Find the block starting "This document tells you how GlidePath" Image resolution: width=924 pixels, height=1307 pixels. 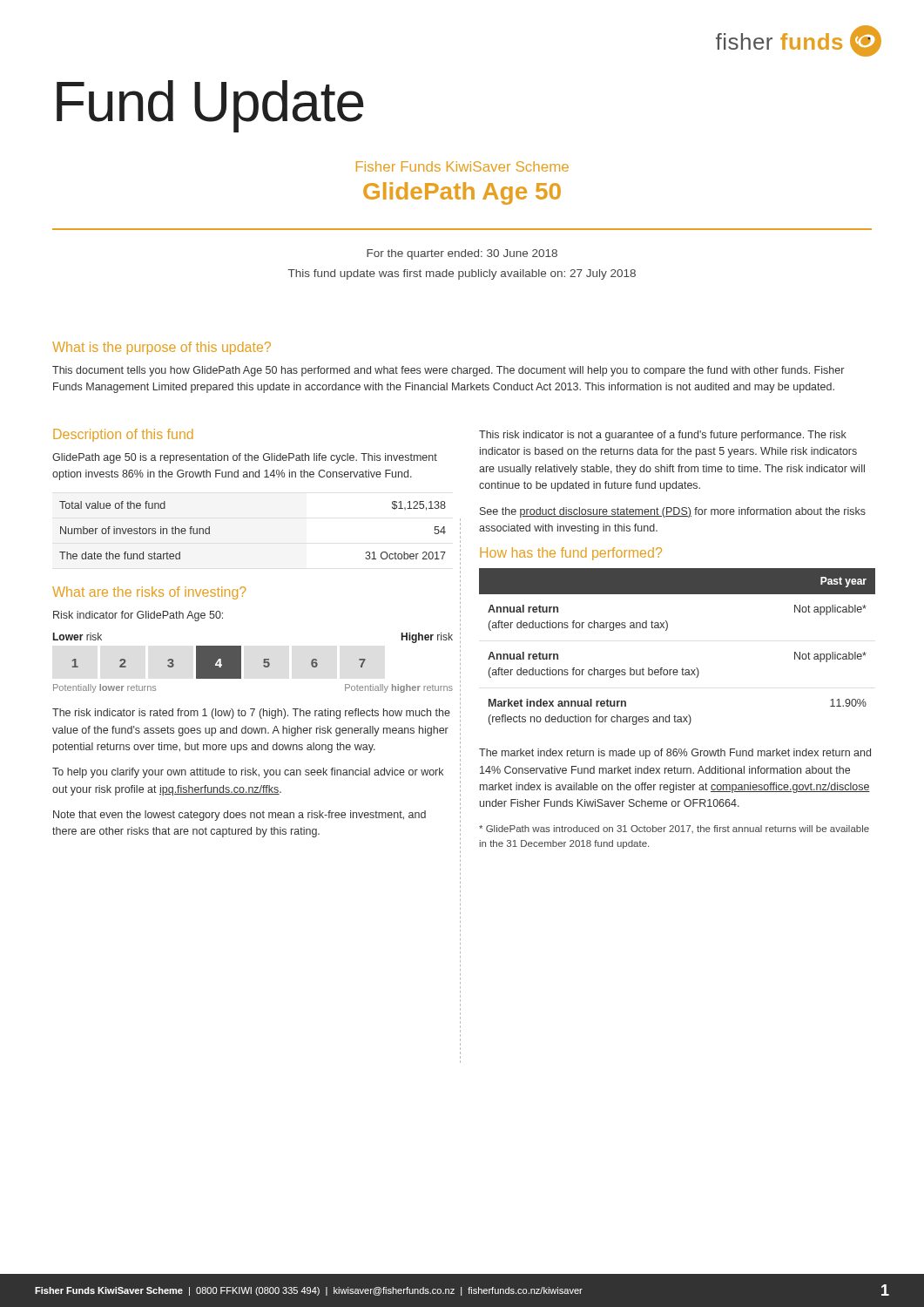coord(448,379)
